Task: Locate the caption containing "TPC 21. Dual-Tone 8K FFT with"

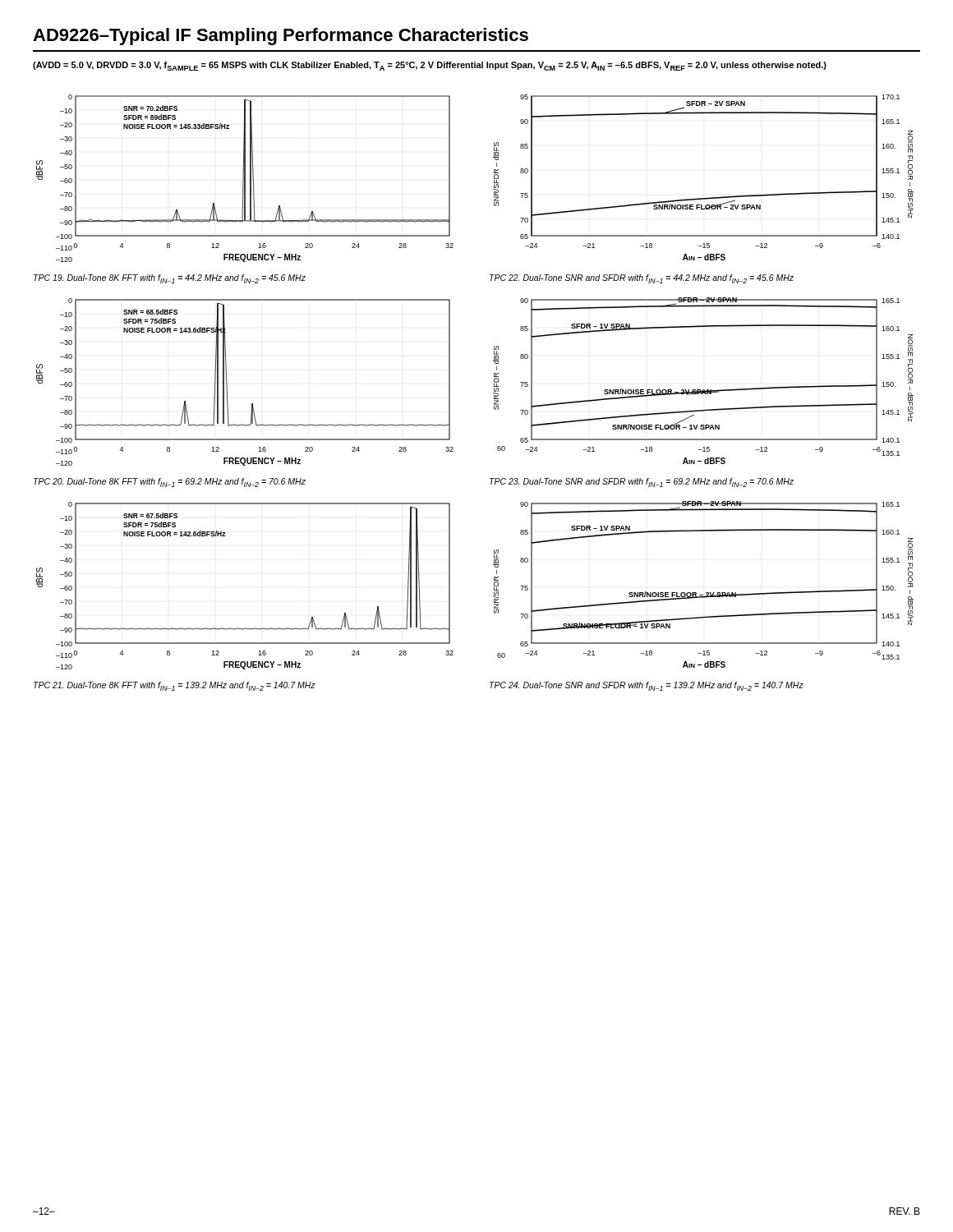Action: click(x=174, y=686)
